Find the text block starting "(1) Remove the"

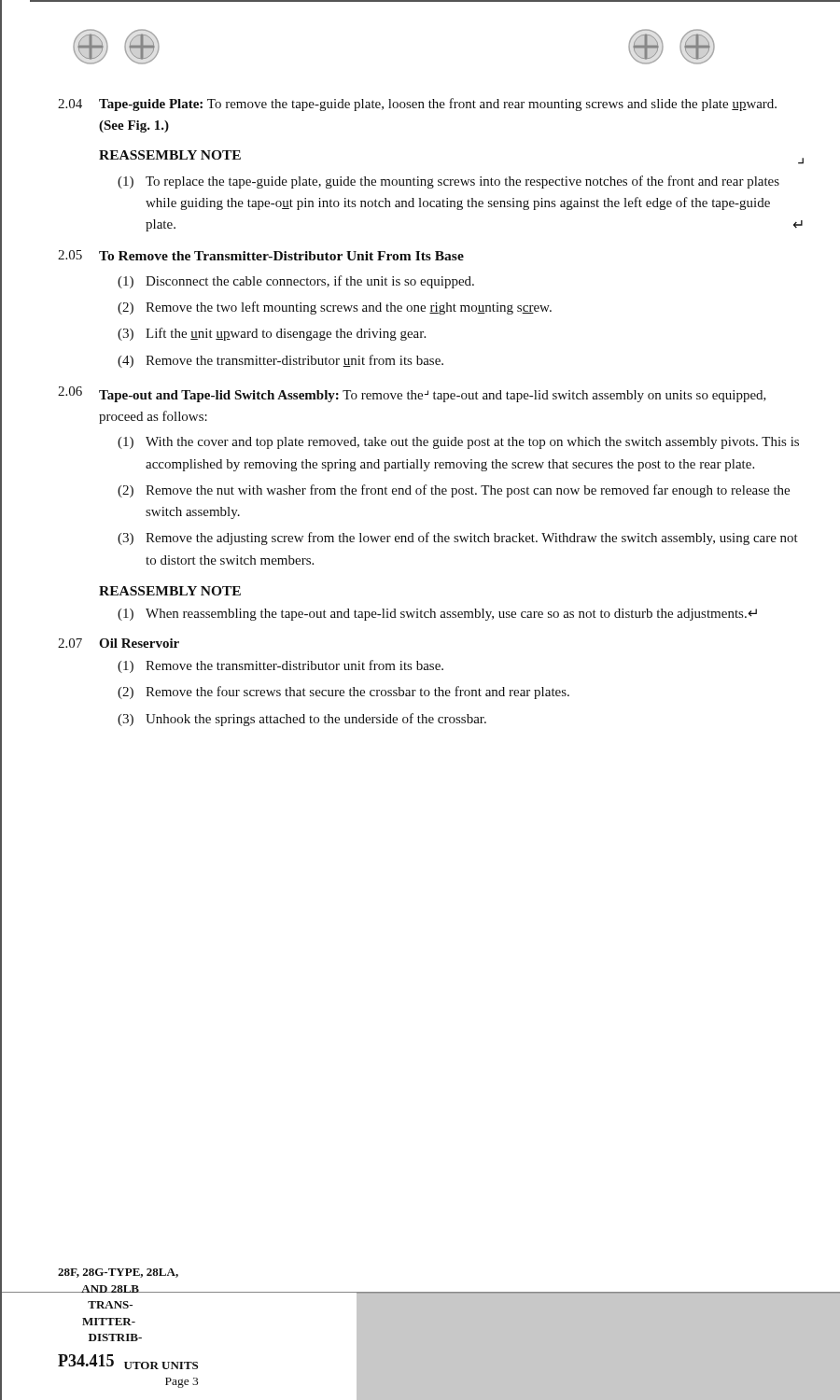click(x=280, y=666)
